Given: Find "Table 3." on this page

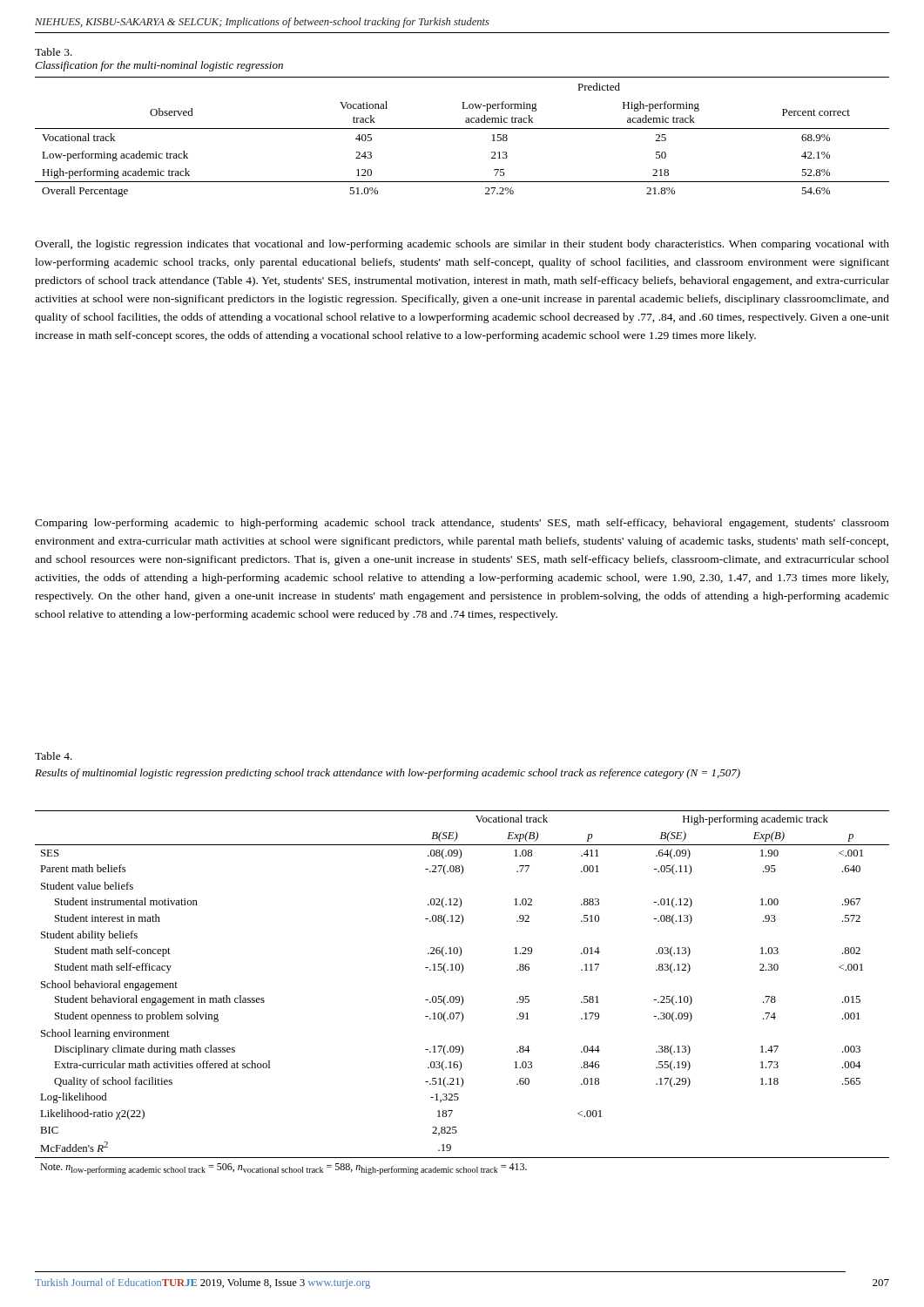Looking at the screenshot, I should pos(54,52).
